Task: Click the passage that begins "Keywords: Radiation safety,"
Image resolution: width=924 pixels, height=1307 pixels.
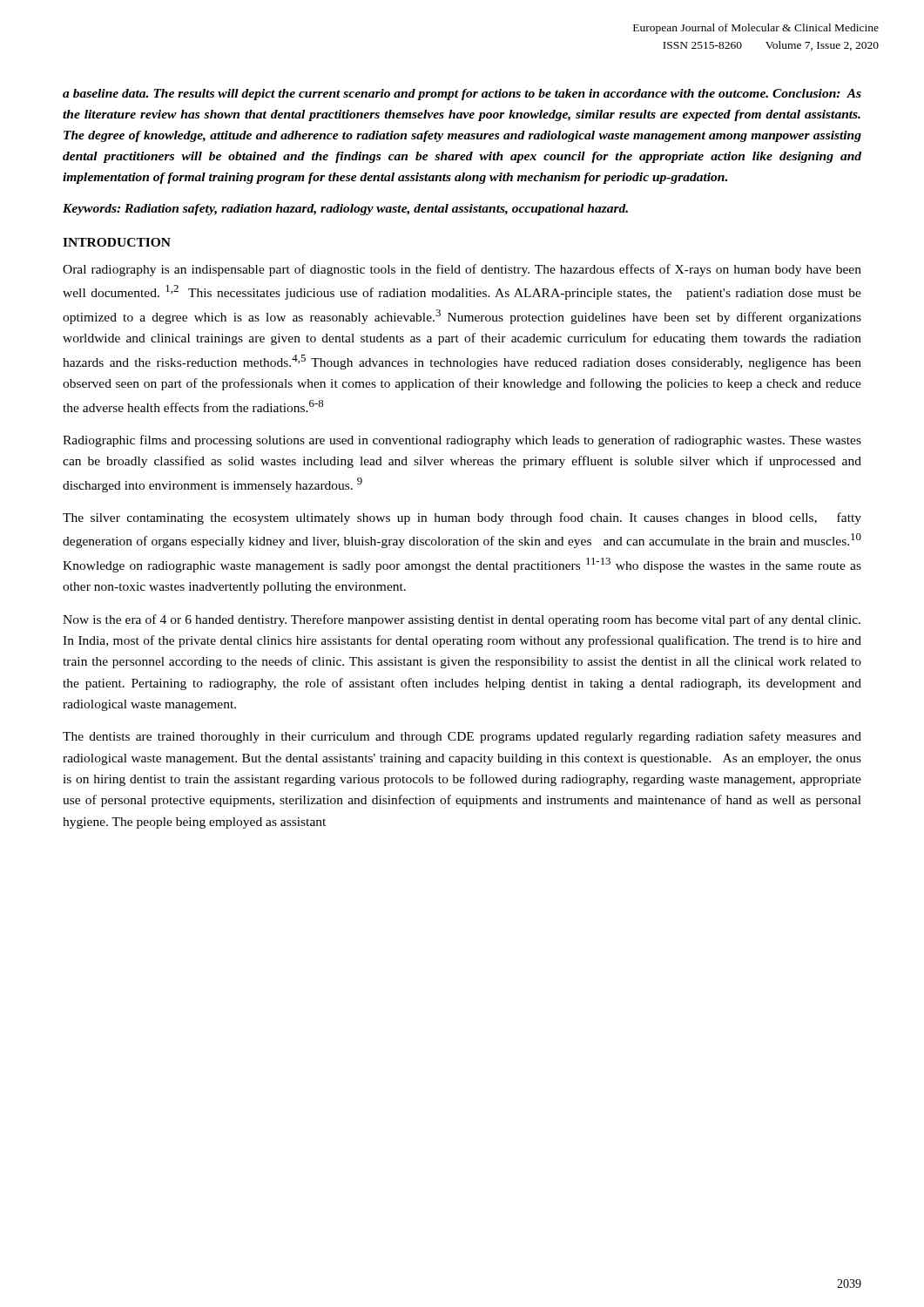Action: (346, 208)
